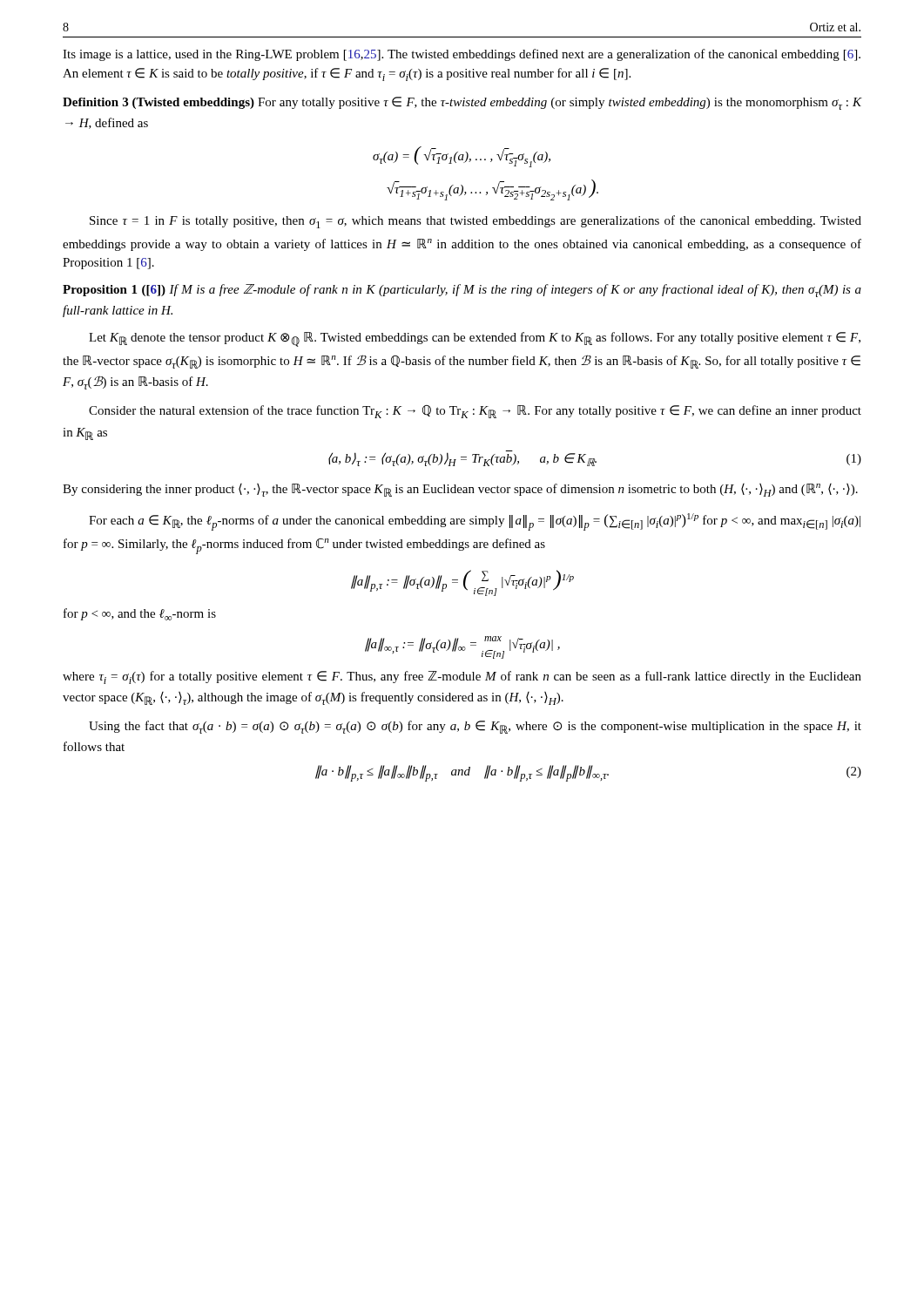Screen dimensions: 1307x924
Task: Find the region starting "‖a‖∞,τ := ‖στ(a)‖∞ = max i∈[n] |√τiσi(a)|"
Action: tap(462, 646)
